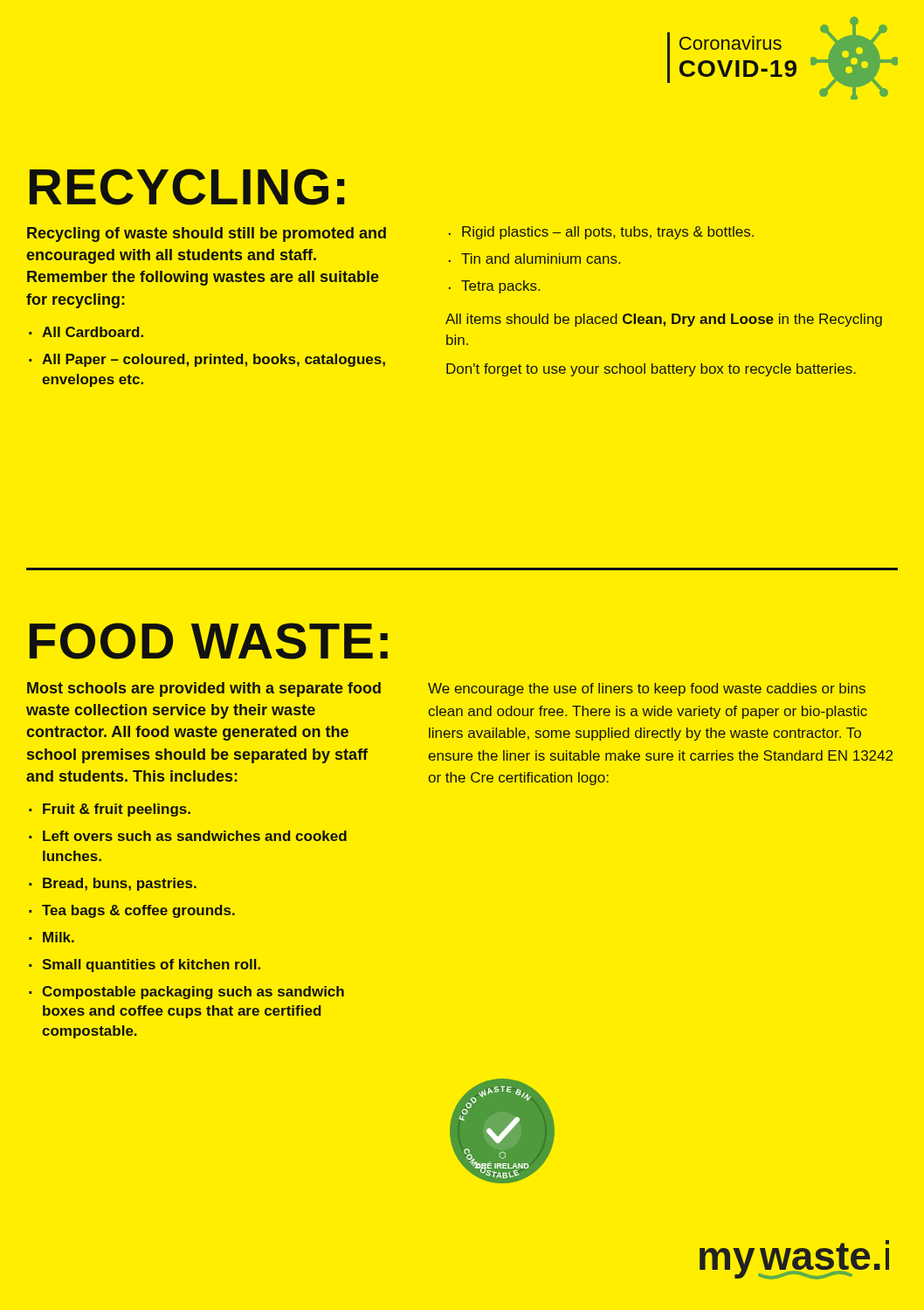The image size is (924, 1310).
Task: Find the text block starting "All Cardboard."
Action: (x=93, y=332)
